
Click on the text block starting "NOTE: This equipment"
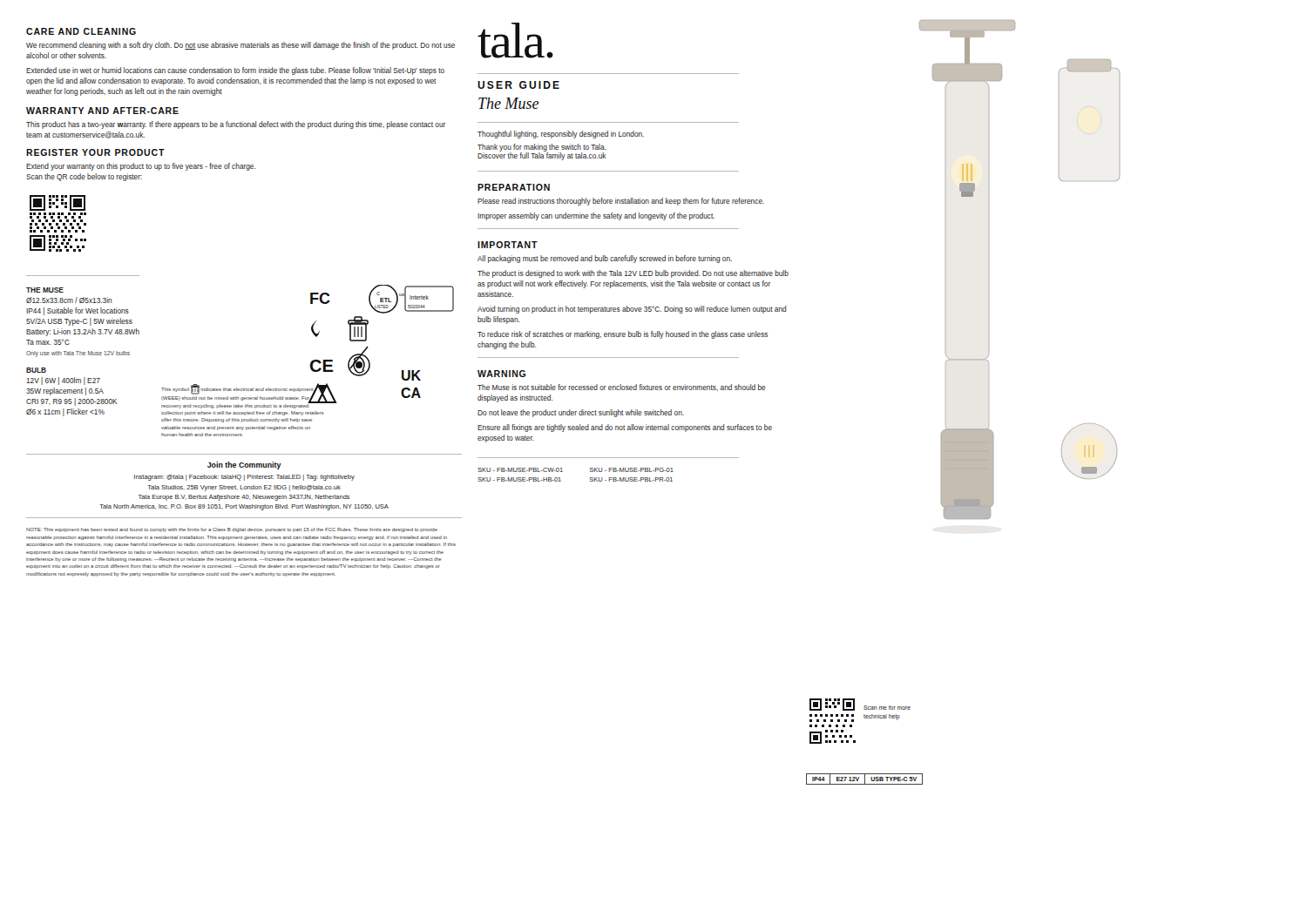(x=241, y=552)
